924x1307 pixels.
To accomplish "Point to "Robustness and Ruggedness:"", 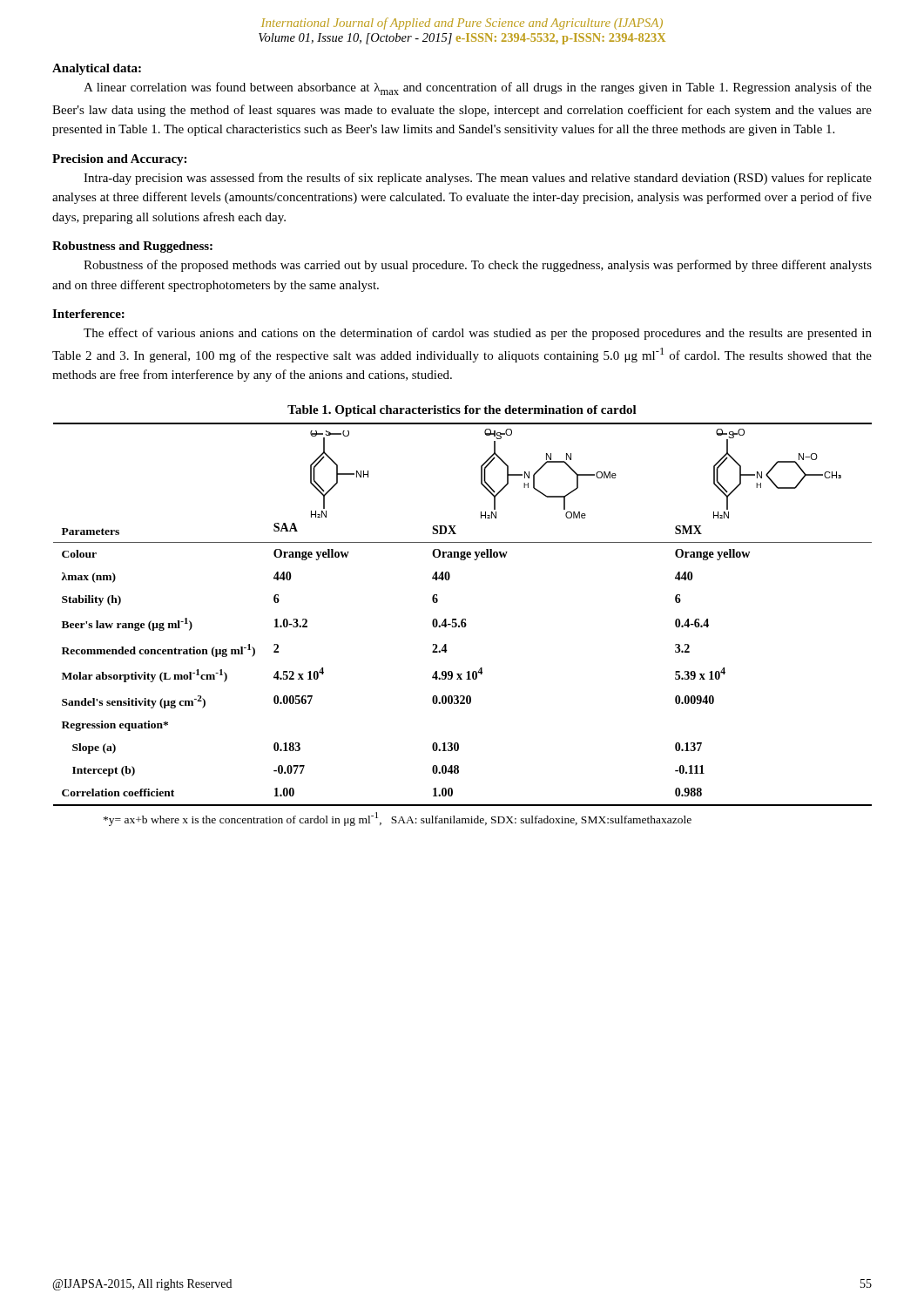I will pyautogui.click(x=133, y=246).
